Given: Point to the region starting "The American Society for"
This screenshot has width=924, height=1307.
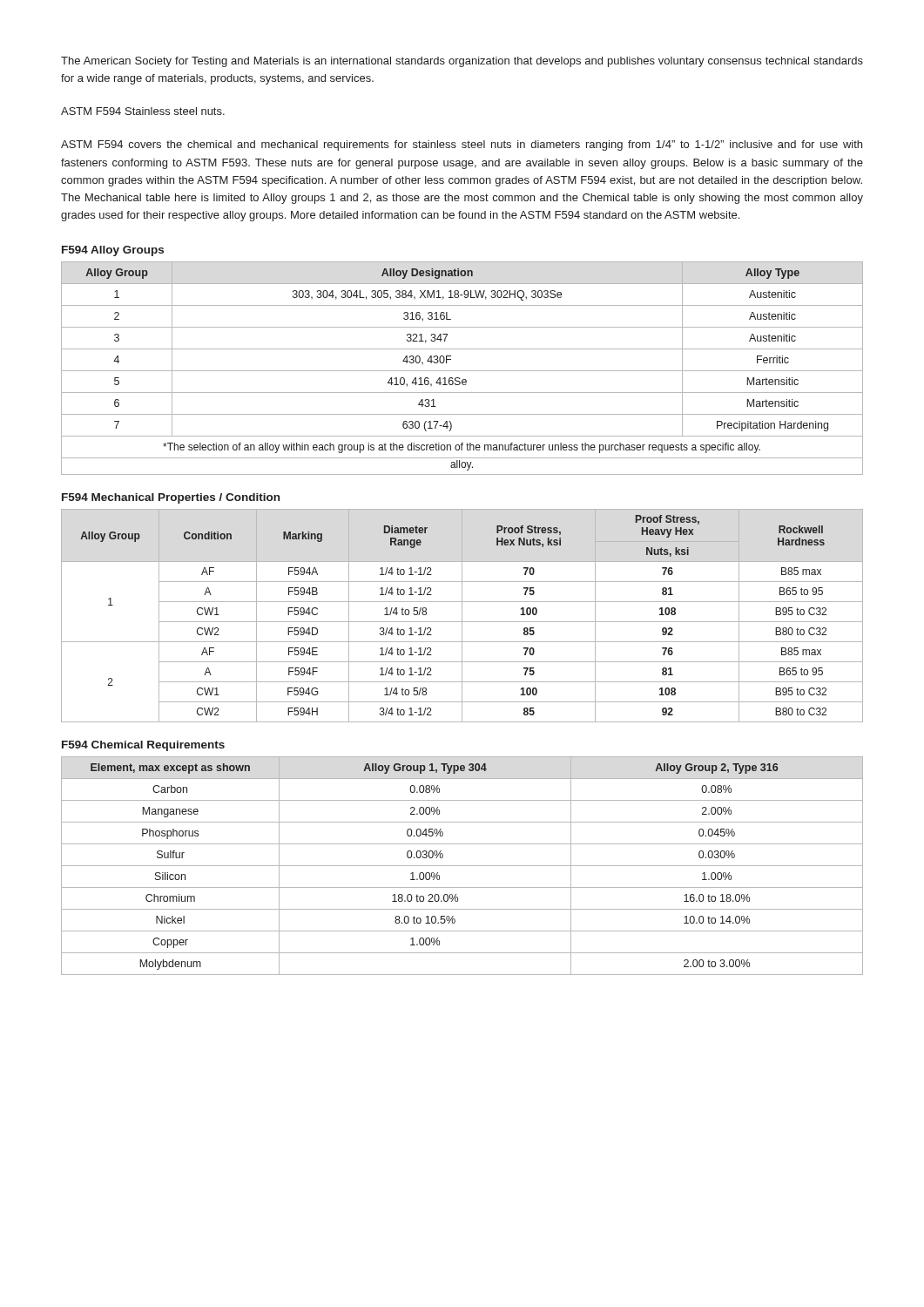Looking at the screenshot, I should 462,69.
